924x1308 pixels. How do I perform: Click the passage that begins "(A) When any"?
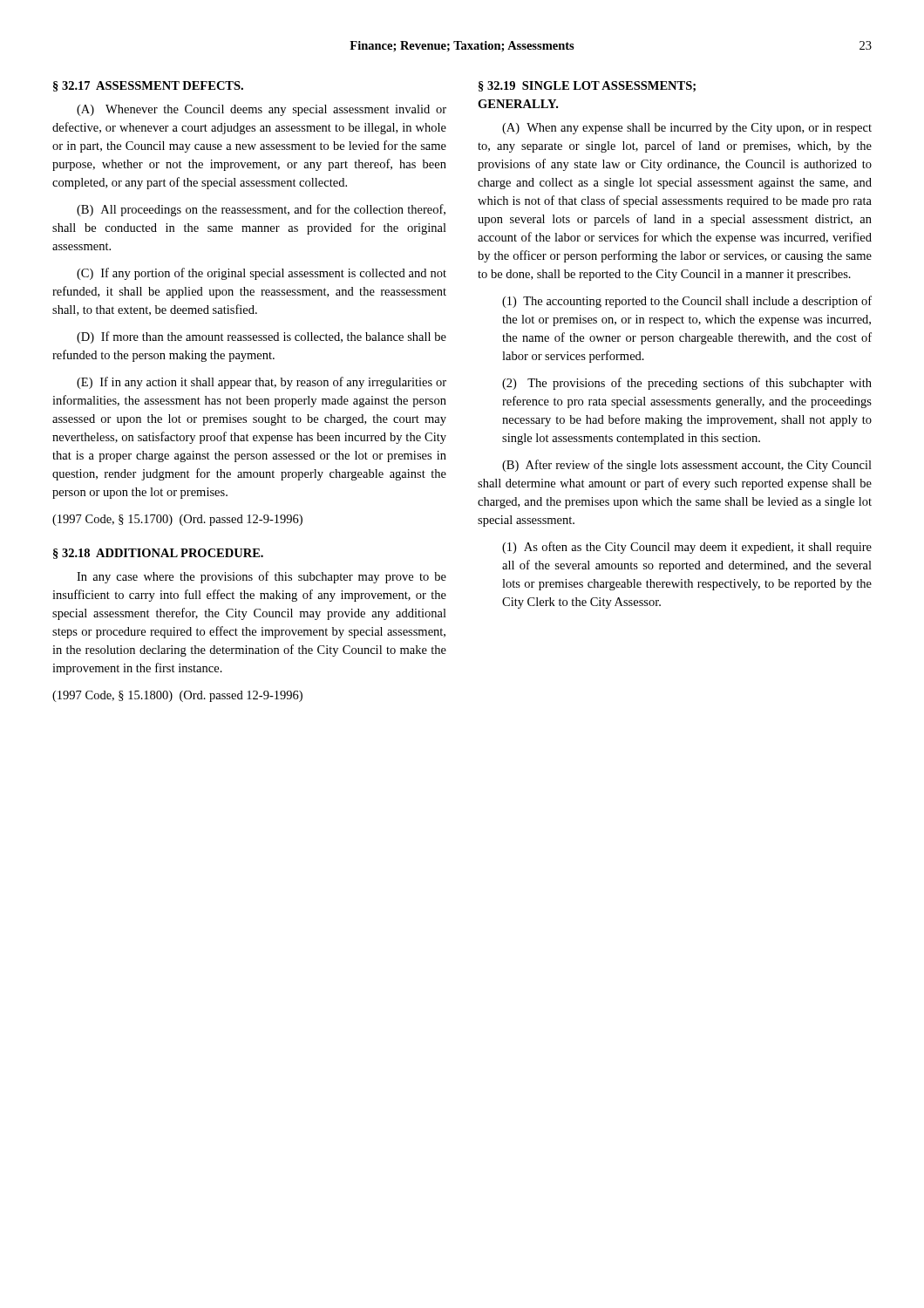click(675, 201)
